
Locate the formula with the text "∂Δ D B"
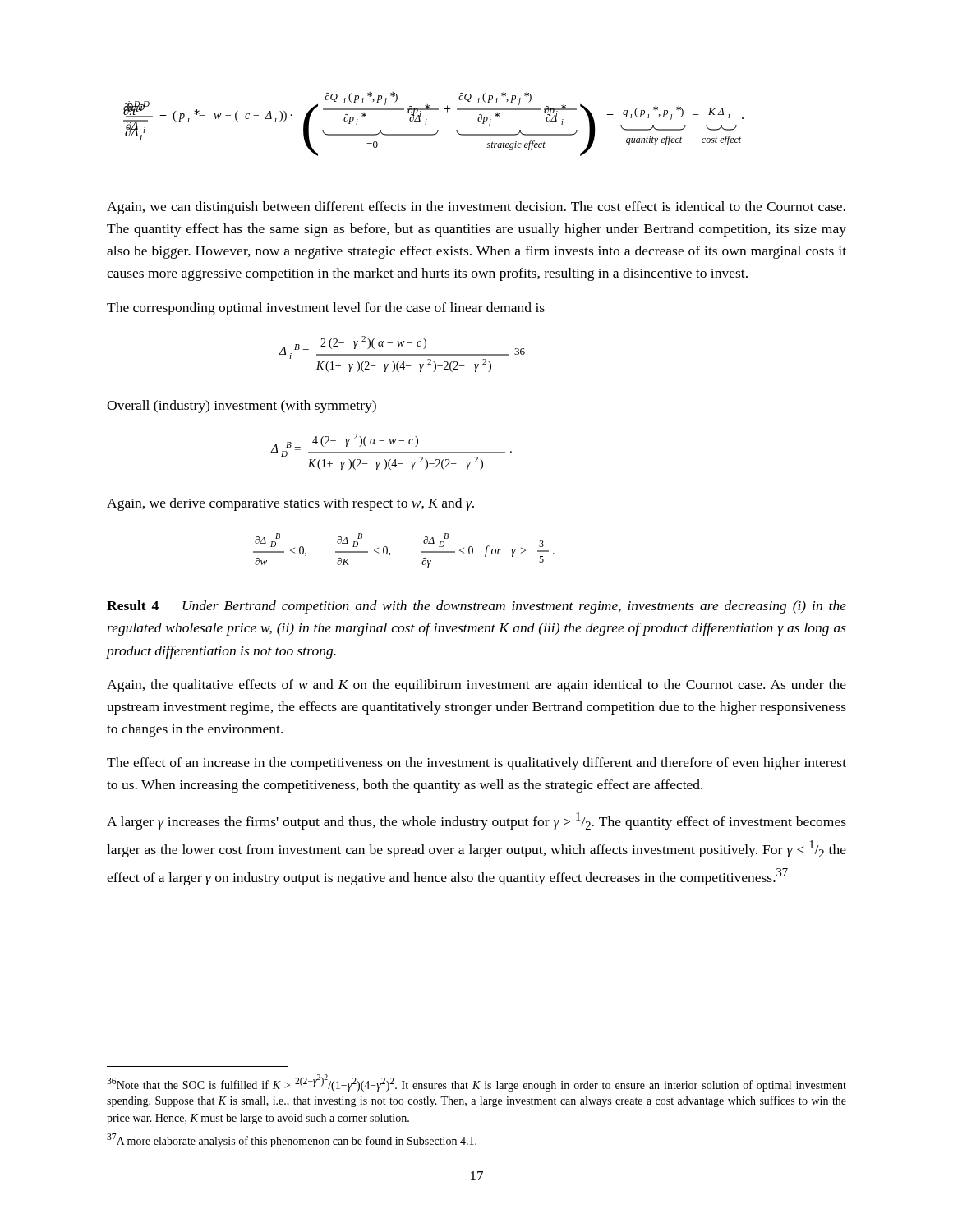(476, 550)
